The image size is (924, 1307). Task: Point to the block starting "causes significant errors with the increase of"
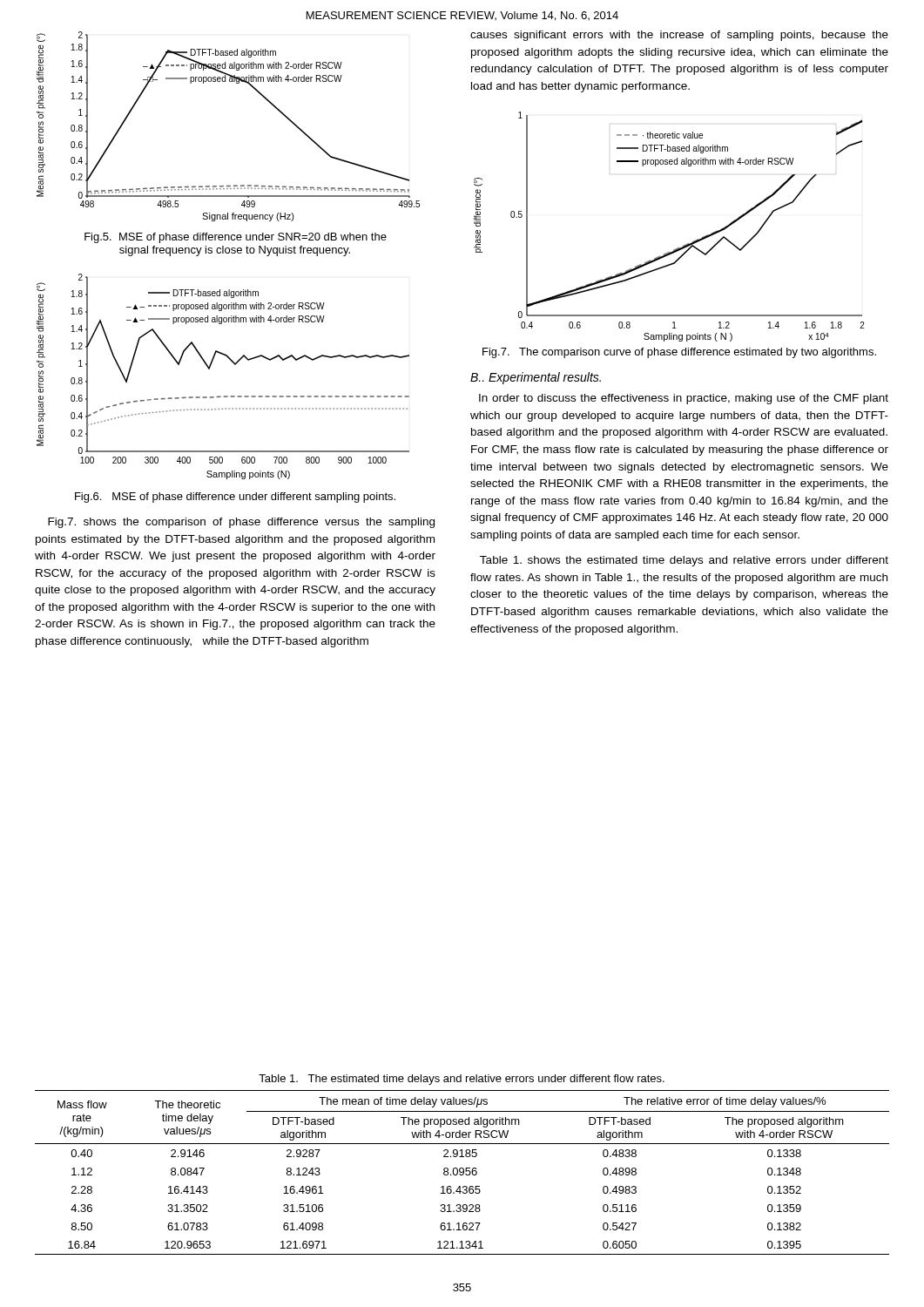coord(679,60)
